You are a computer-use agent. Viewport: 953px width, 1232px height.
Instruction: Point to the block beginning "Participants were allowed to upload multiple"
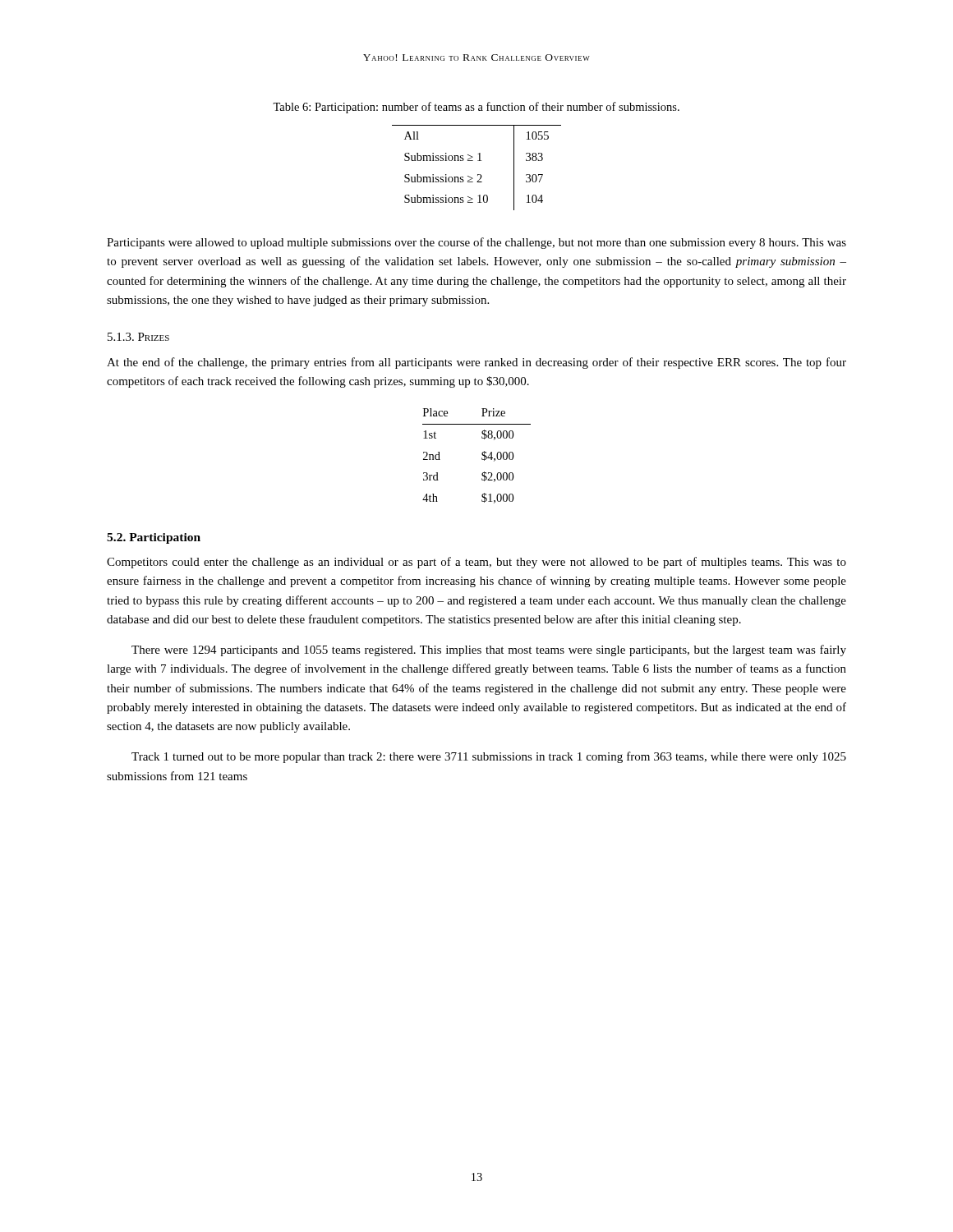(476, 271)
